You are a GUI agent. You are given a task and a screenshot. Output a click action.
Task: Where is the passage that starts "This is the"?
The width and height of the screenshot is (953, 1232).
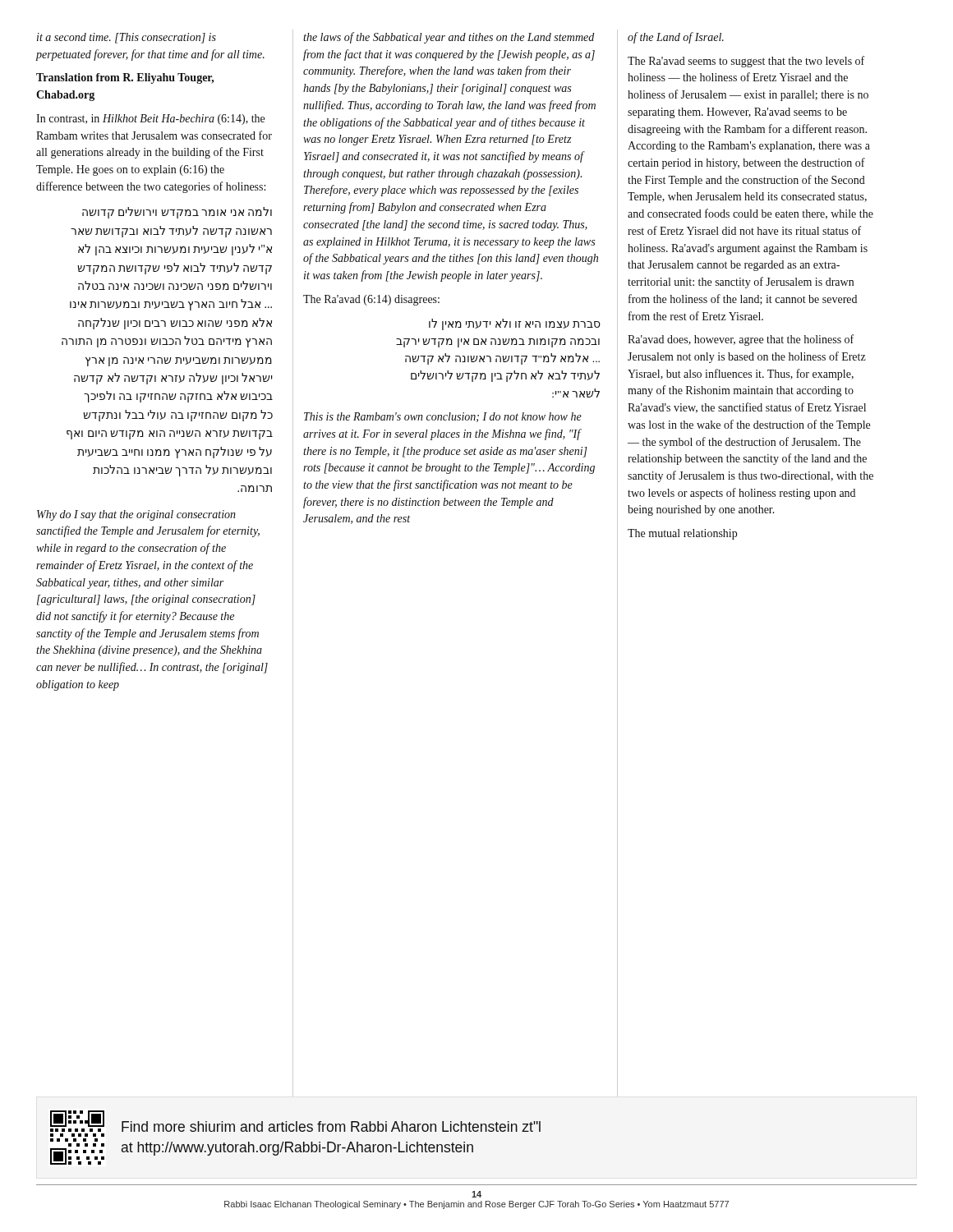(452, 469)
